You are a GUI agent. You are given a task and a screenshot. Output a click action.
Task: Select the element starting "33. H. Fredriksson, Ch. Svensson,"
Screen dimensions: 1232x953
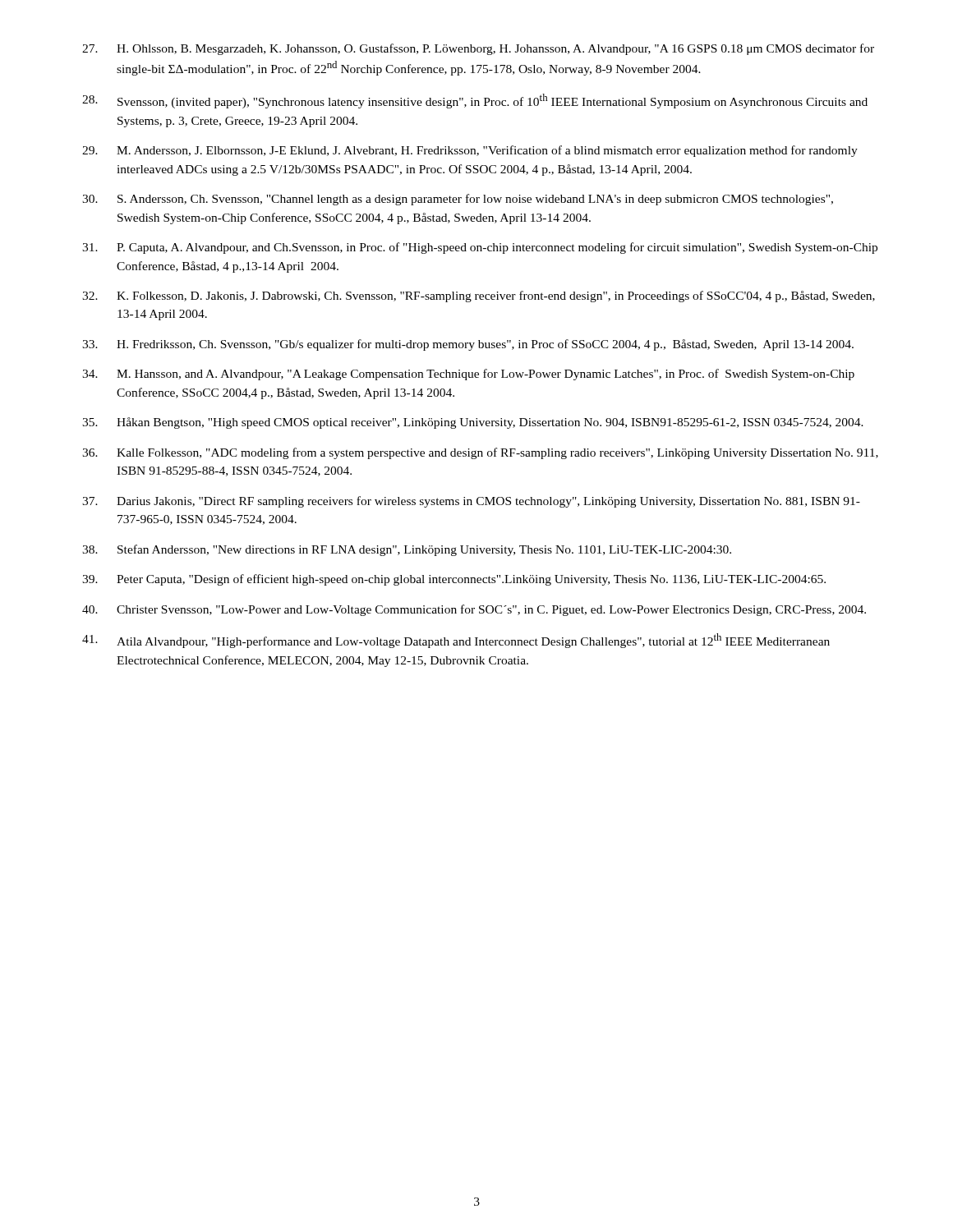[481, 344]
